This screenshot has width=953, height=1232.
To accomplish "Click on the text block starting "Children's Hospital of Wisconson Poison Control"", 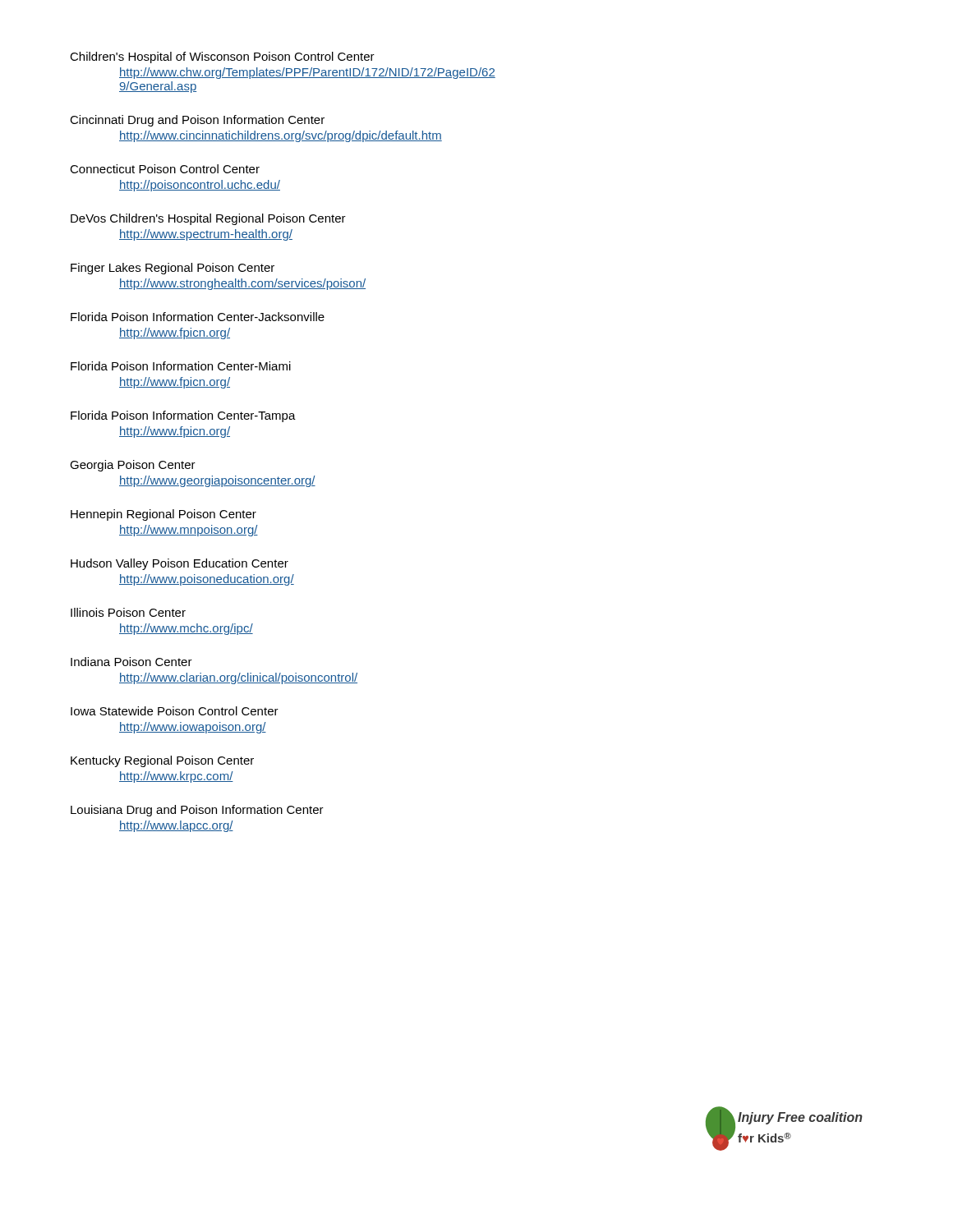I will point(366,71).
